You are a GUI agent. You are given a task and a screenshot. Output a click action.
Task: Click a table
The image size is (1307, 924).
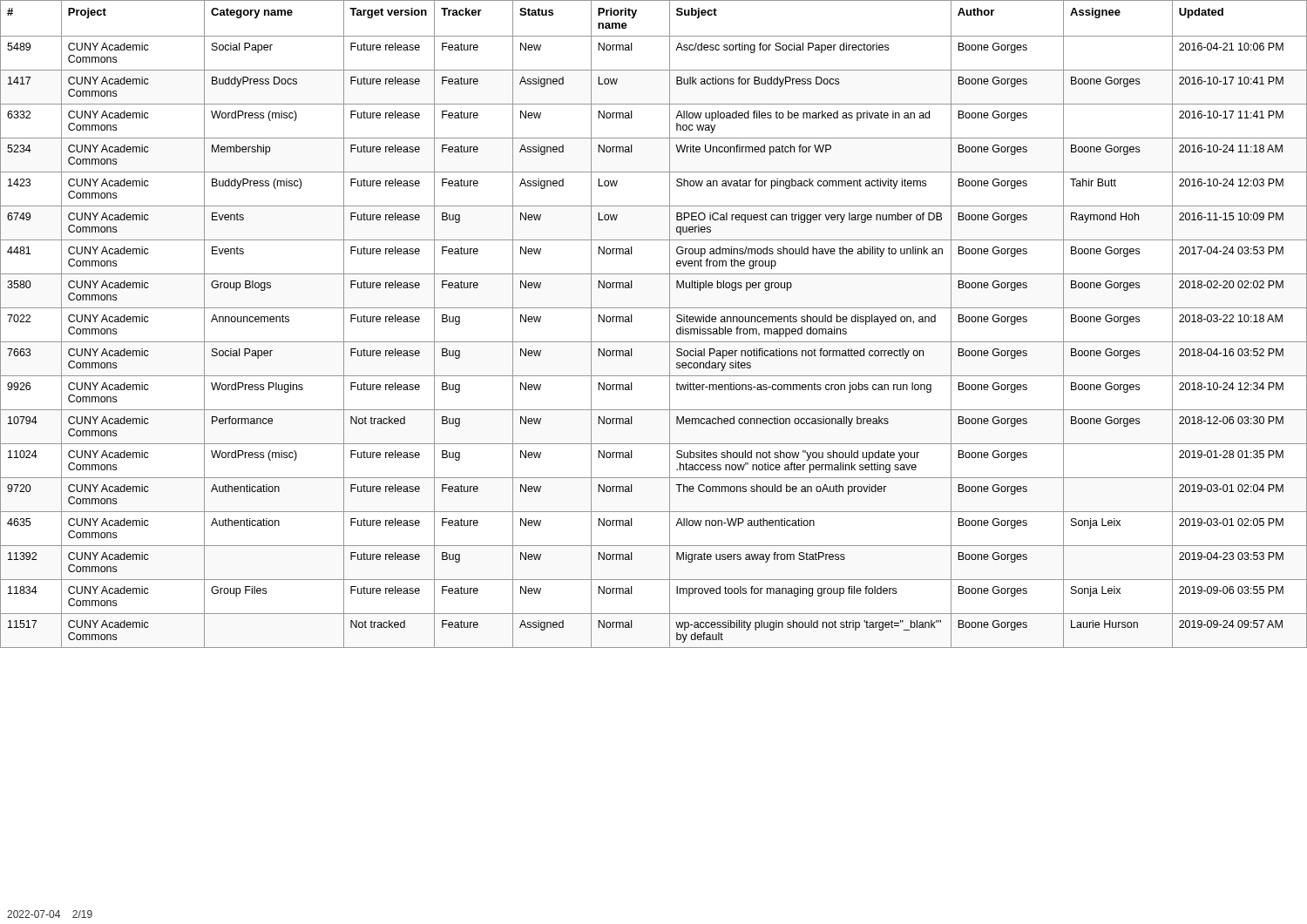[x=654, y=324]
